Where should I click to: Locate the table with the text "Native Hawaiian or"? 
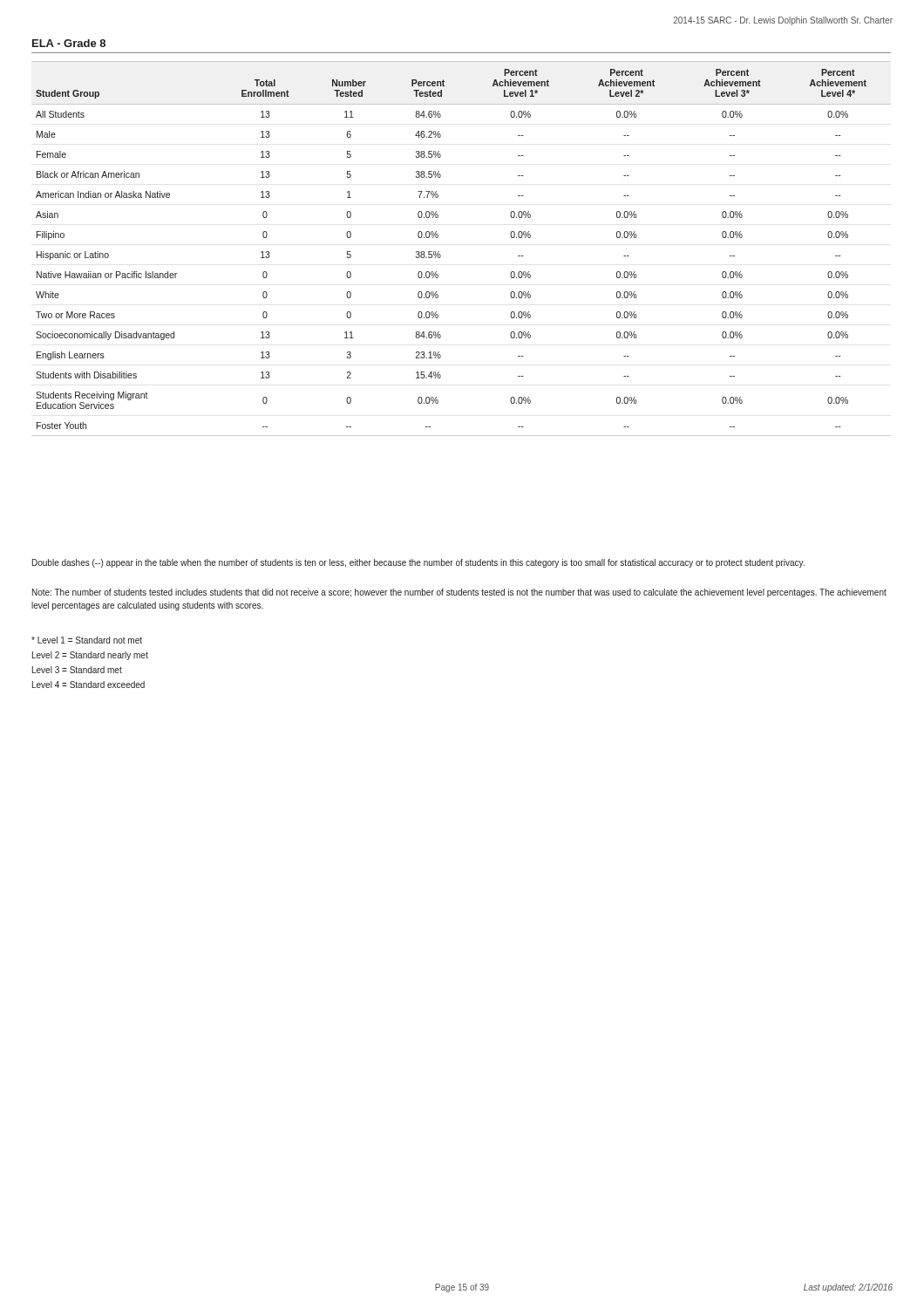click(461, 249)
